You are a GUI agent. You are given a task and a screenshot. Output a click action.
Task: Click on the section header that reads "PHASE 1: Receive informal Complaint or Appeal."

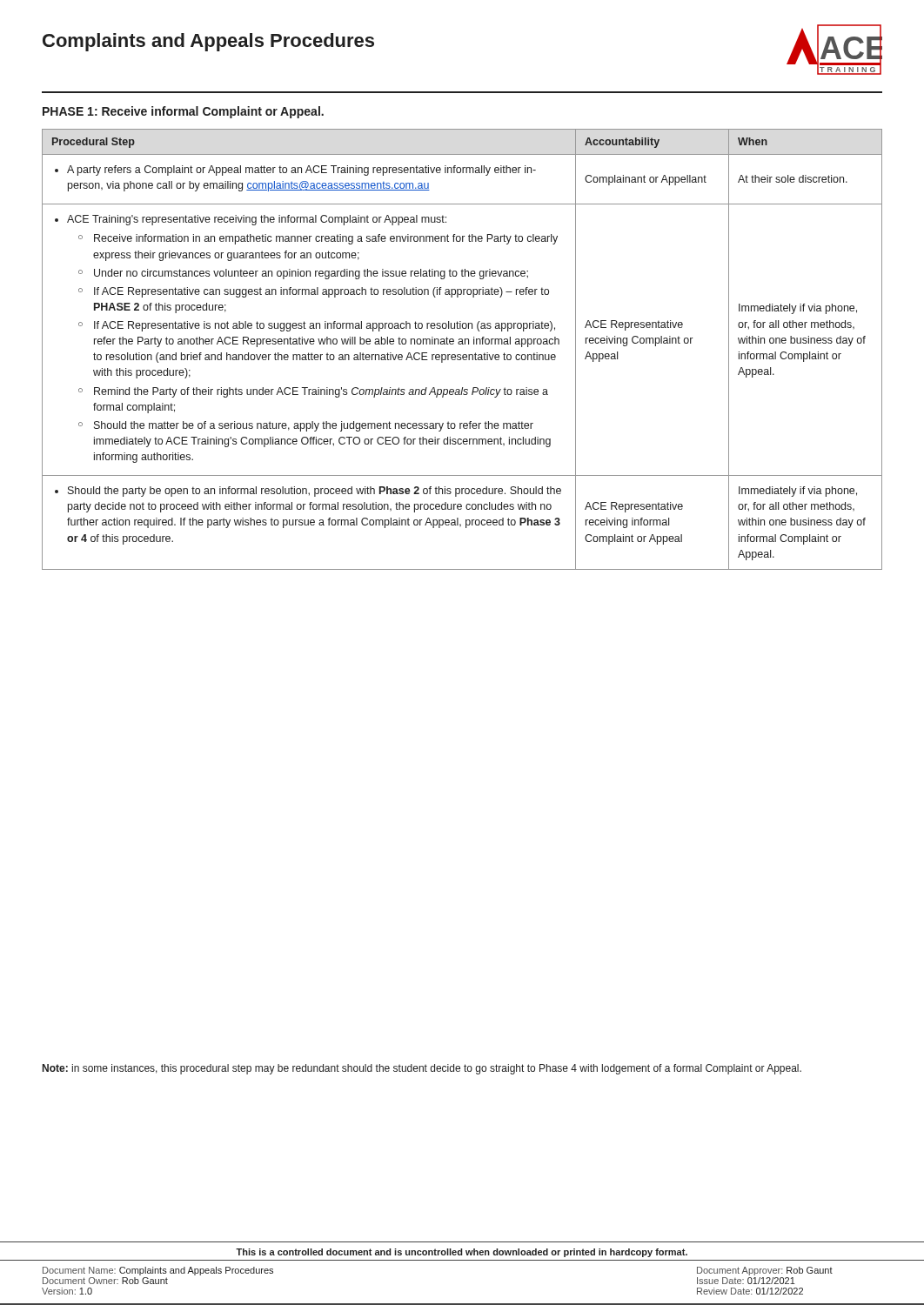click(183, 111)
